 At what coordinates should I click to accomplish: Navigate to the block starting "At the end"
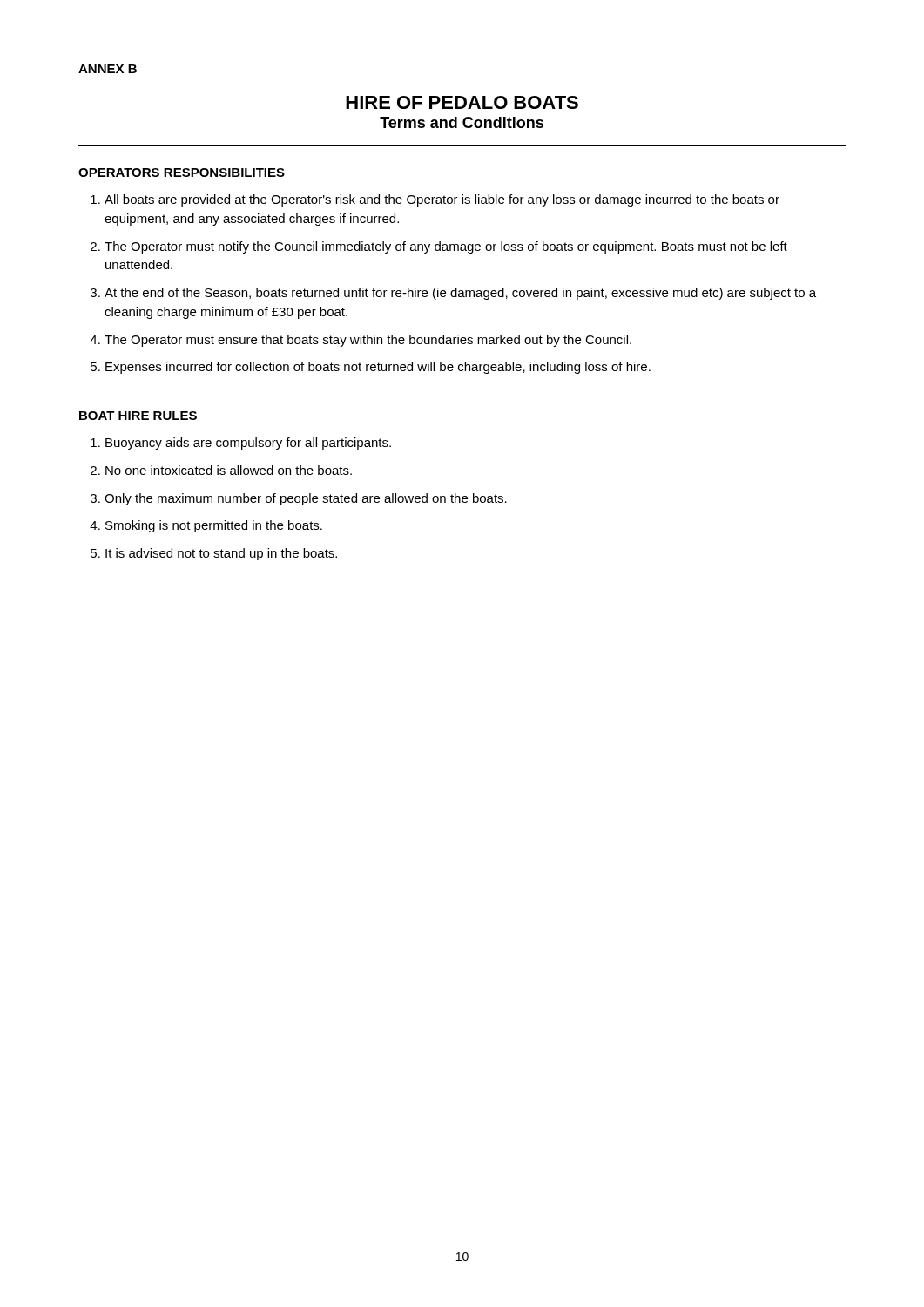point(460,302)
